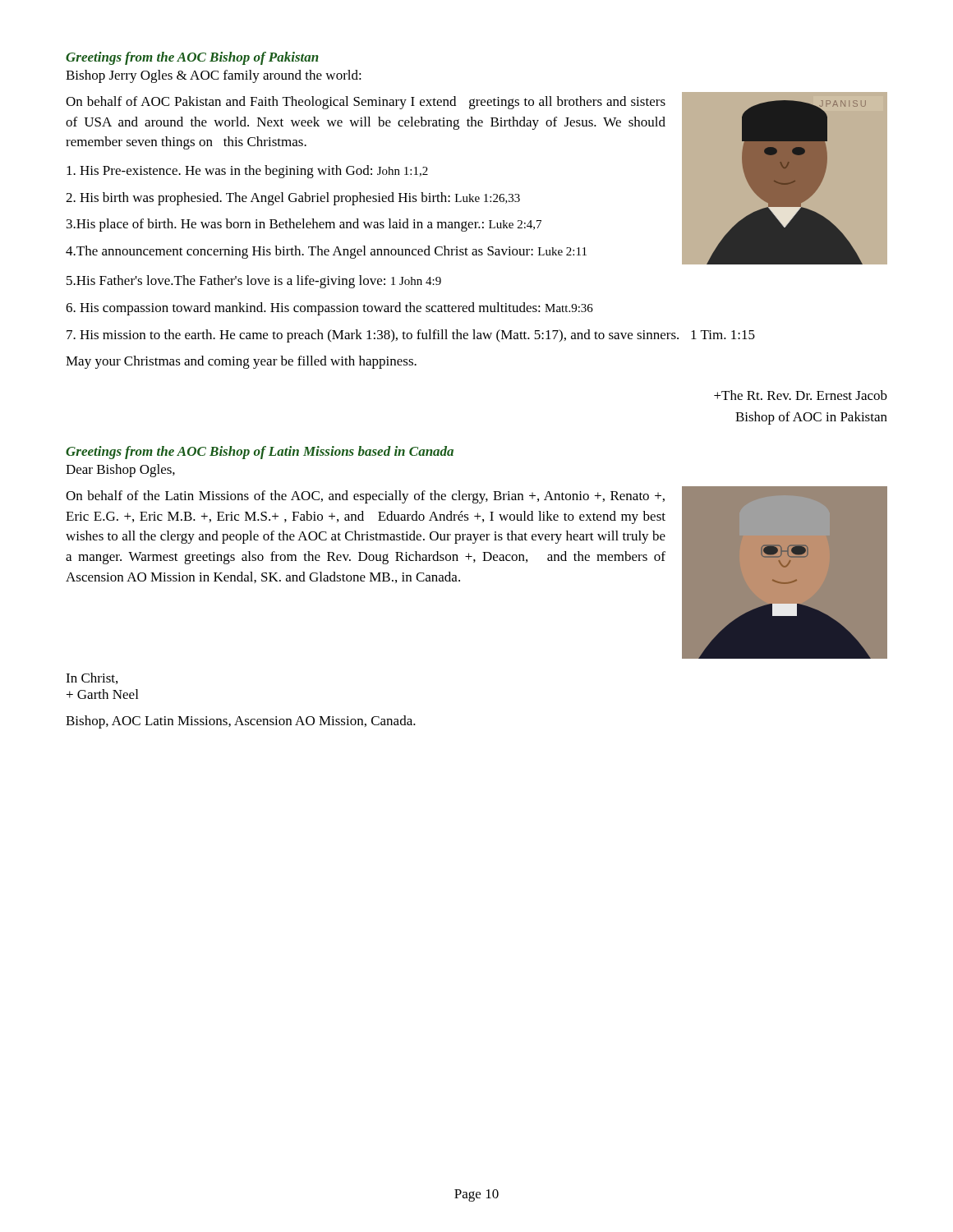Navigate to the text starting "On behalf of AOC Pakistan and Faith"
The height and width of the screenshot is (1232, 953).
(x=366, y=122)
